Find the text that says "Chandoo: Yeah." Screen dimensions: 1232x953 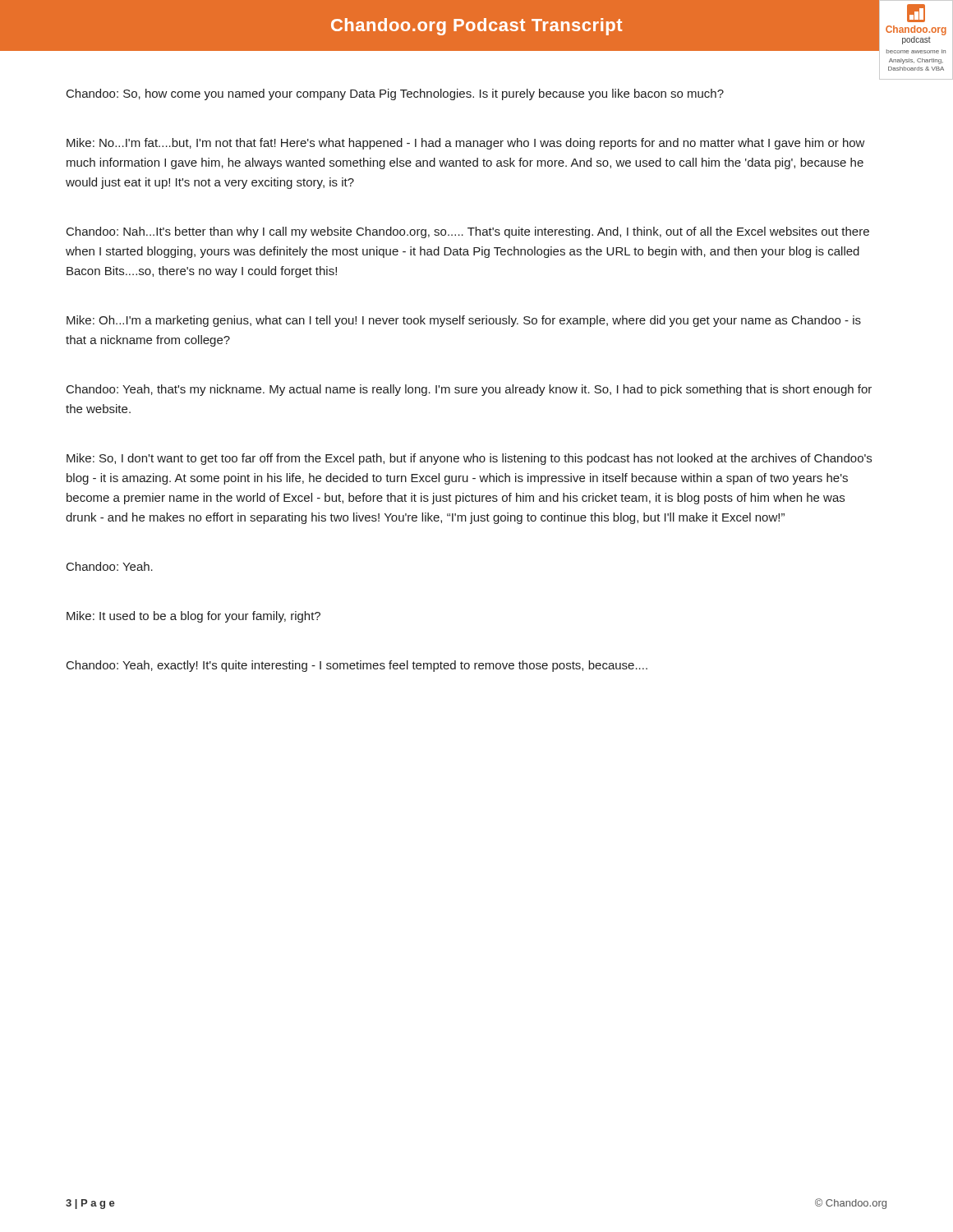[x=110, y=566]
